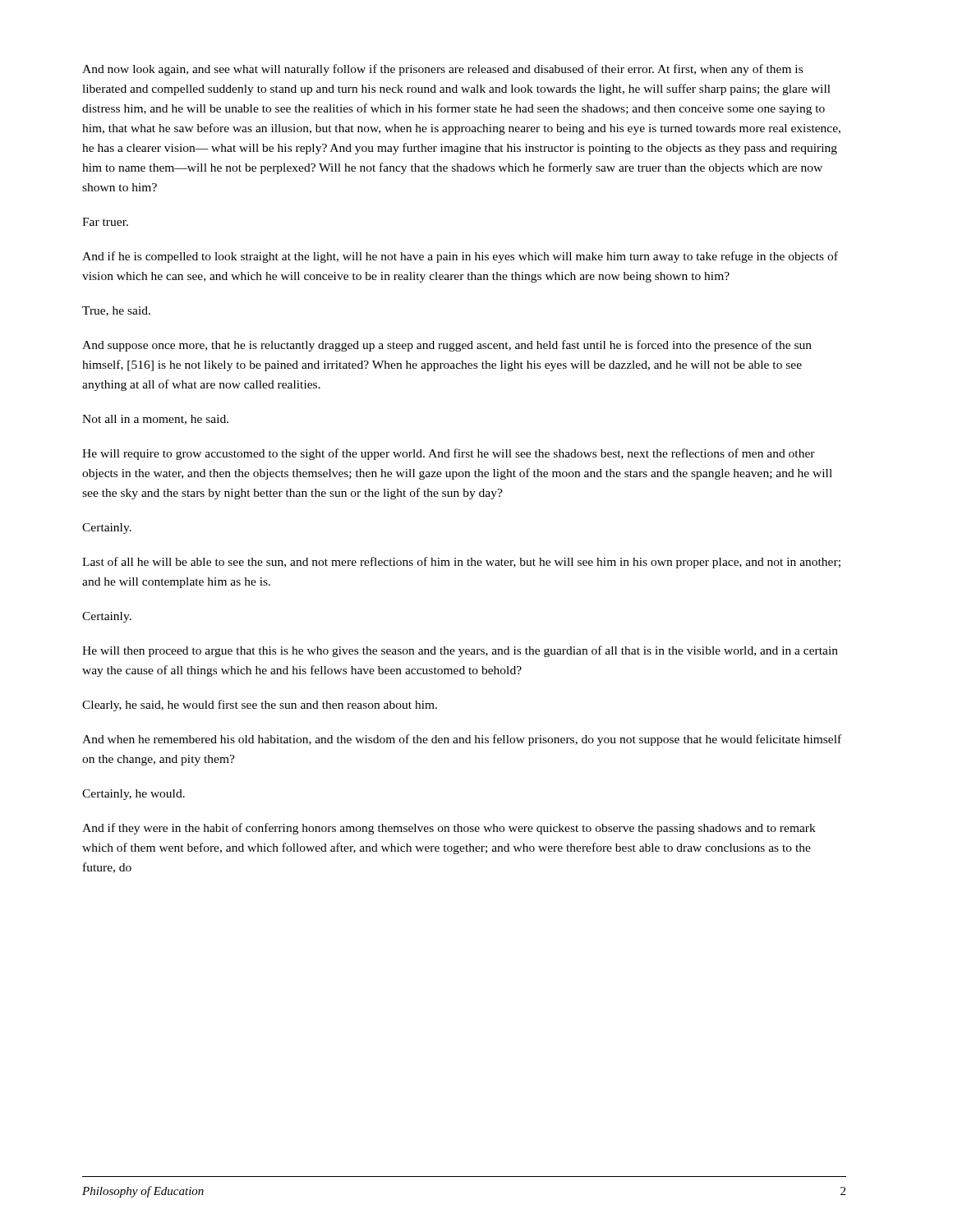Where does it say "Certainly, he would."?

tap(134, 793)
